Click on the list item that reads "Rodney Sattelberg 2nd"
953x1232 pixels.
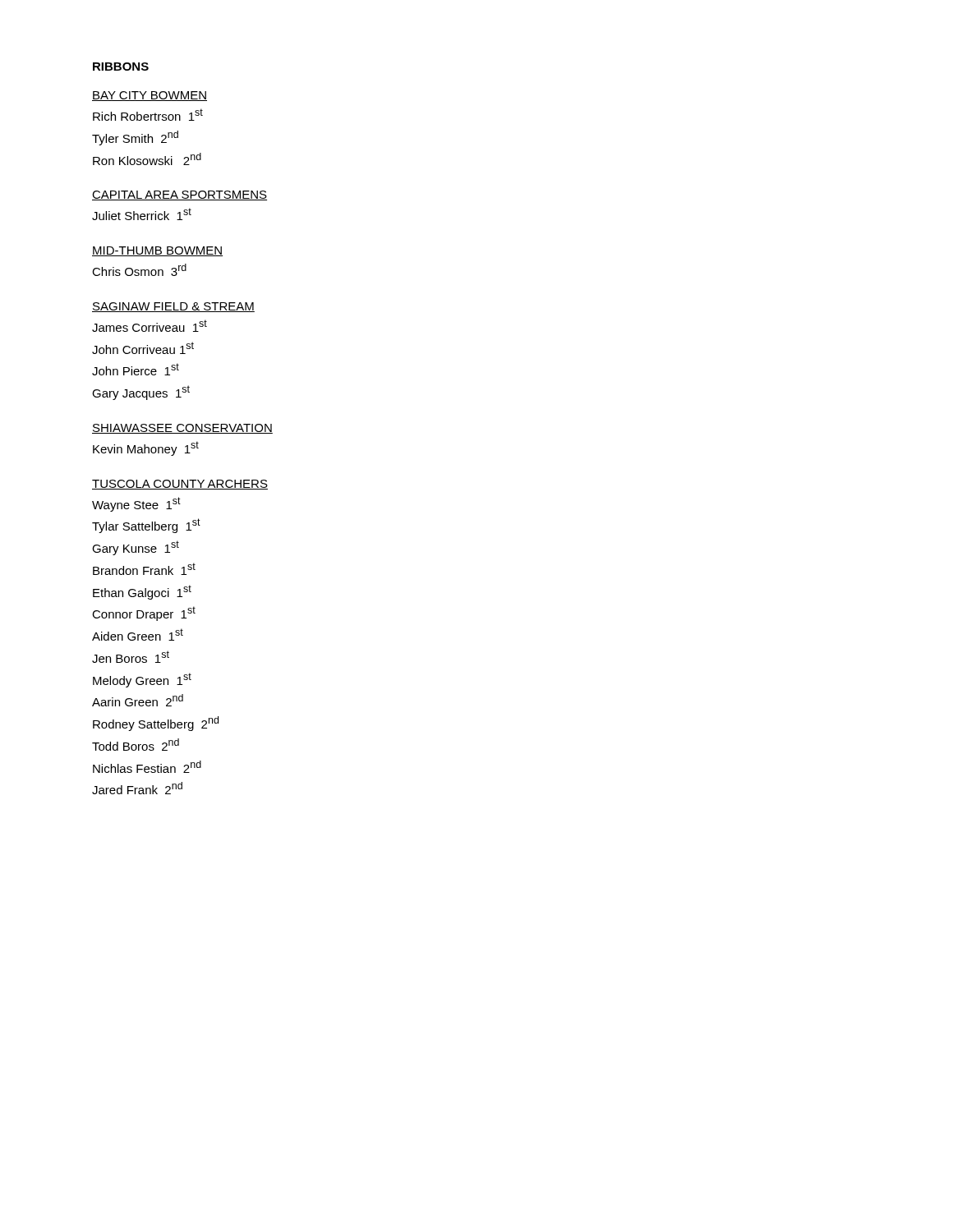click(x=156, y=723)
